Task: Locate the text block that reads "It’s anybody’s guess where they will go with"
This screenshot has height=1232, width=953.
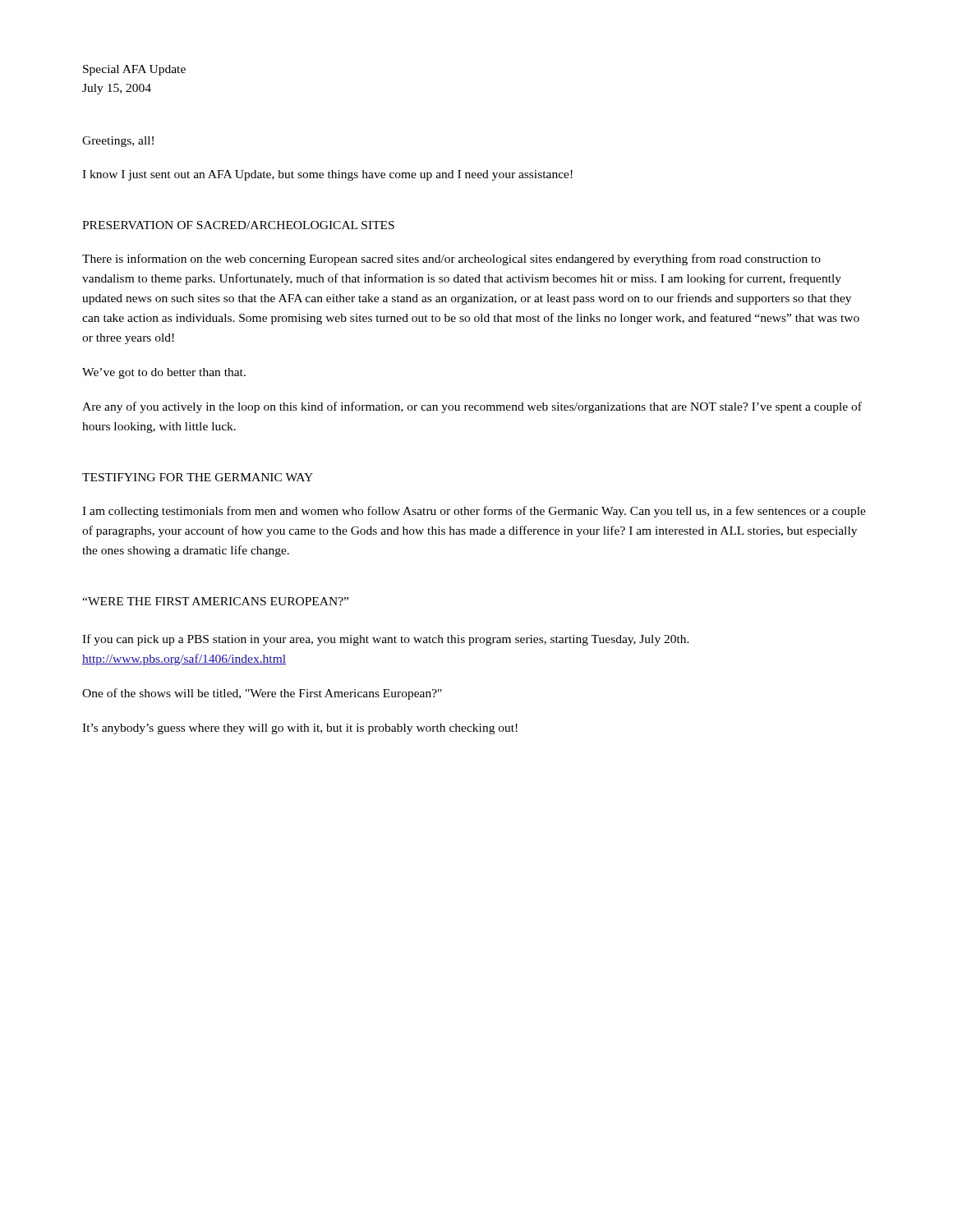Action: coord(300,727)
